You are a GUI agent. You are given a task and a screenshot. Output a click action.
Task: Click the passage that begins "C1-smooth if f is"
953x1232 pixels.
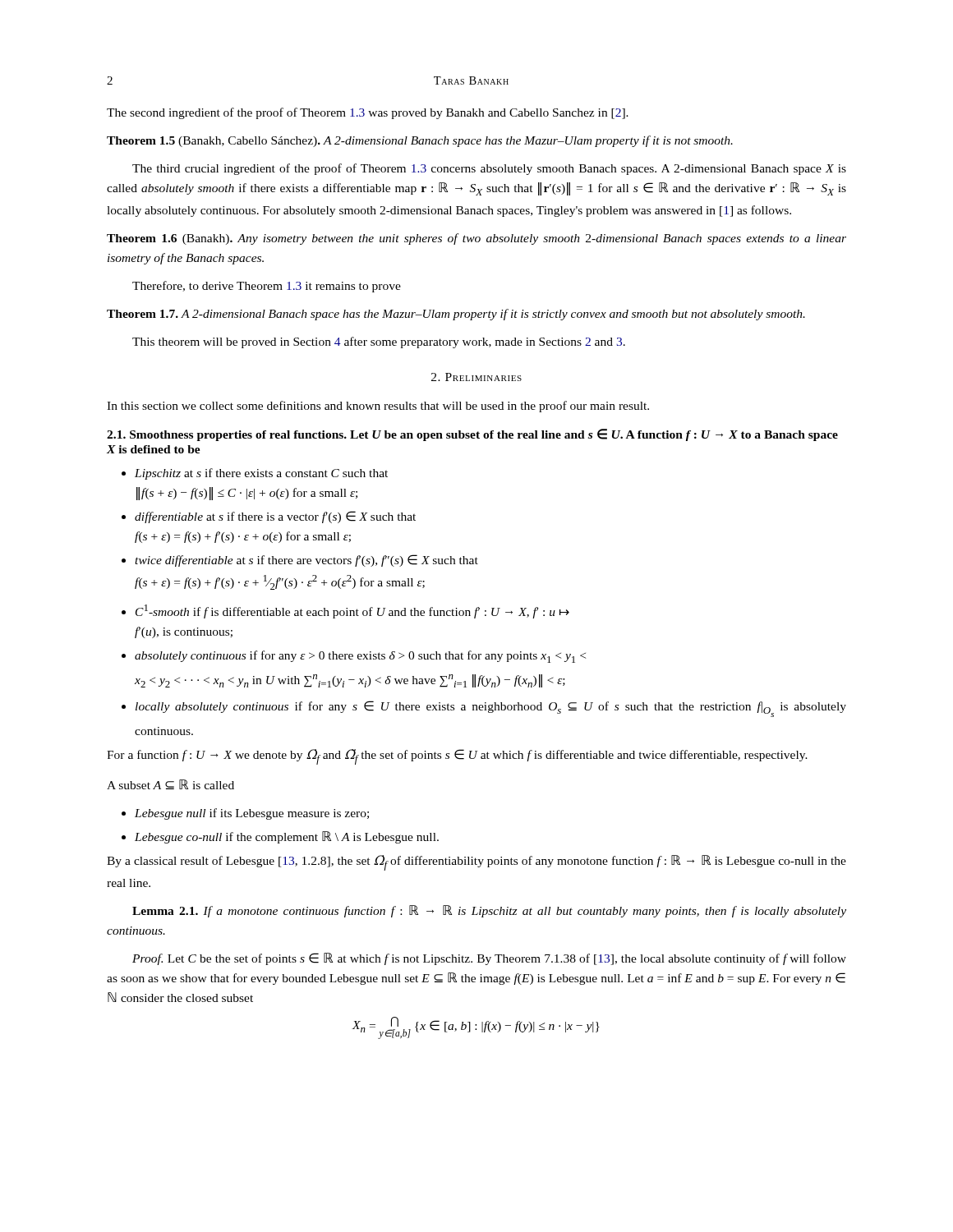[352, 619]
